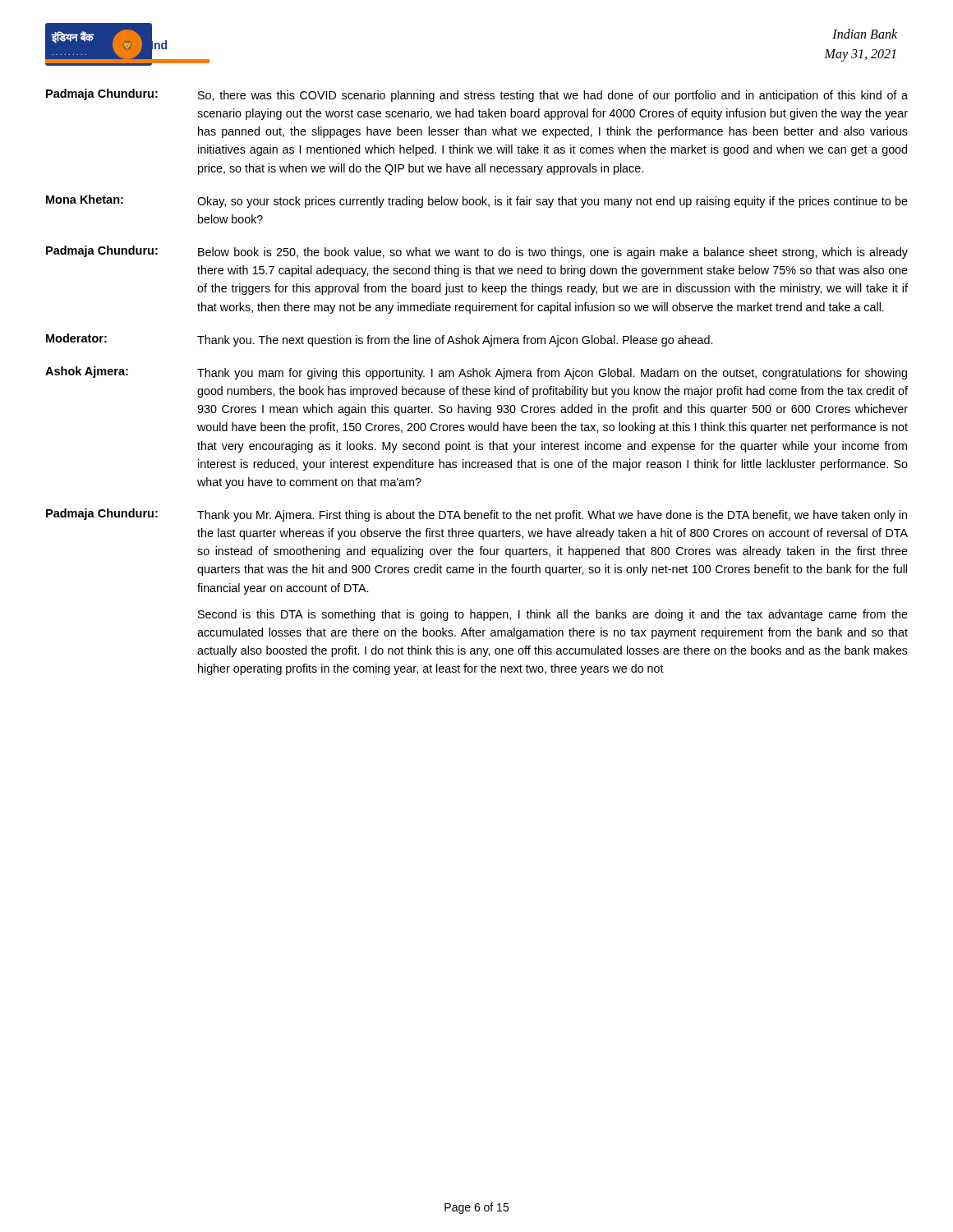The width and height of the screenshot is (953, 1232).
Task: Find the logo
Action: pyautogui.click(x=127, y=46)
